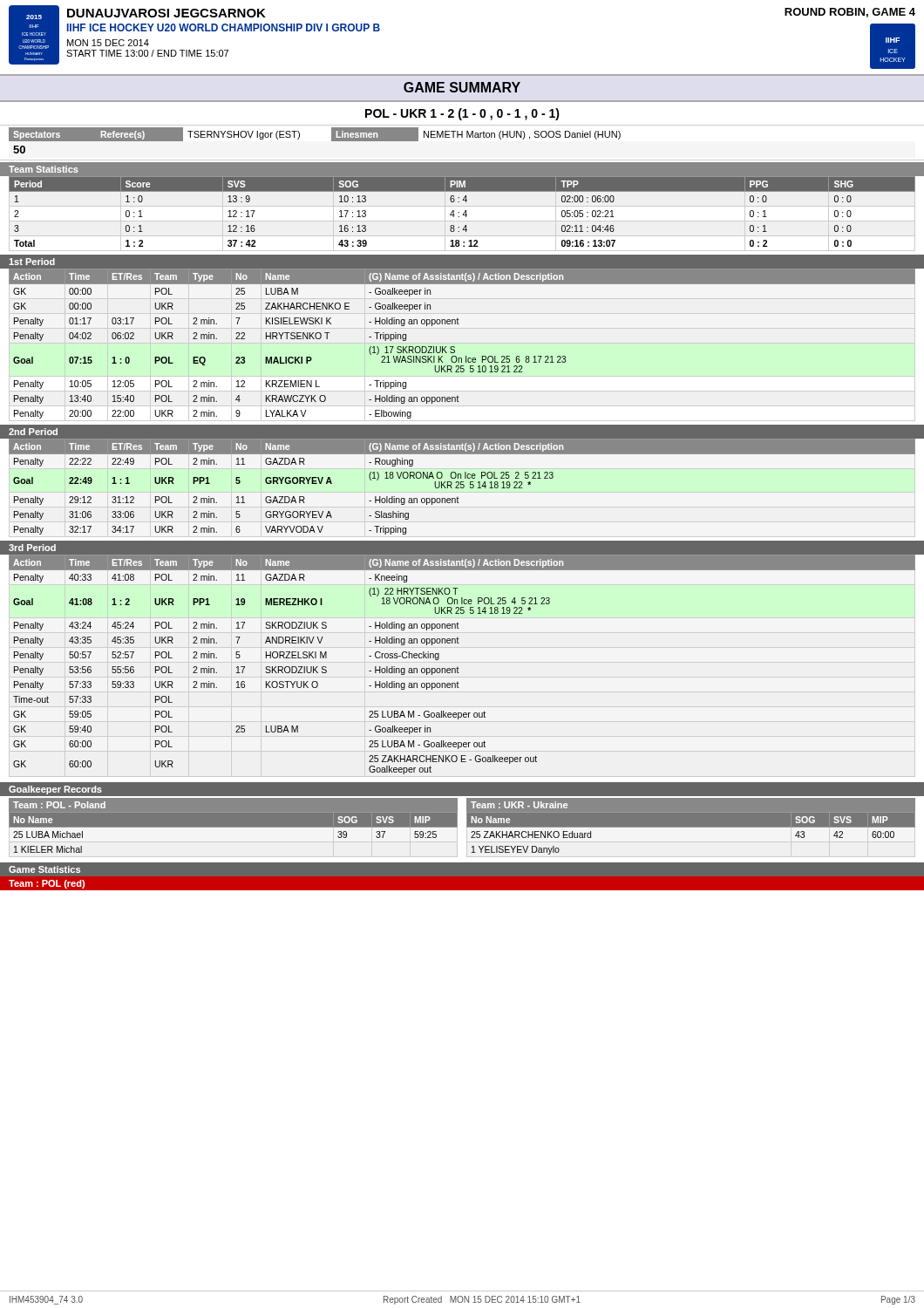
Task: Select the table that reads "TSERNYSHOV Igor (EST)"
Action: pyautogui.click(x=462, y=143)
